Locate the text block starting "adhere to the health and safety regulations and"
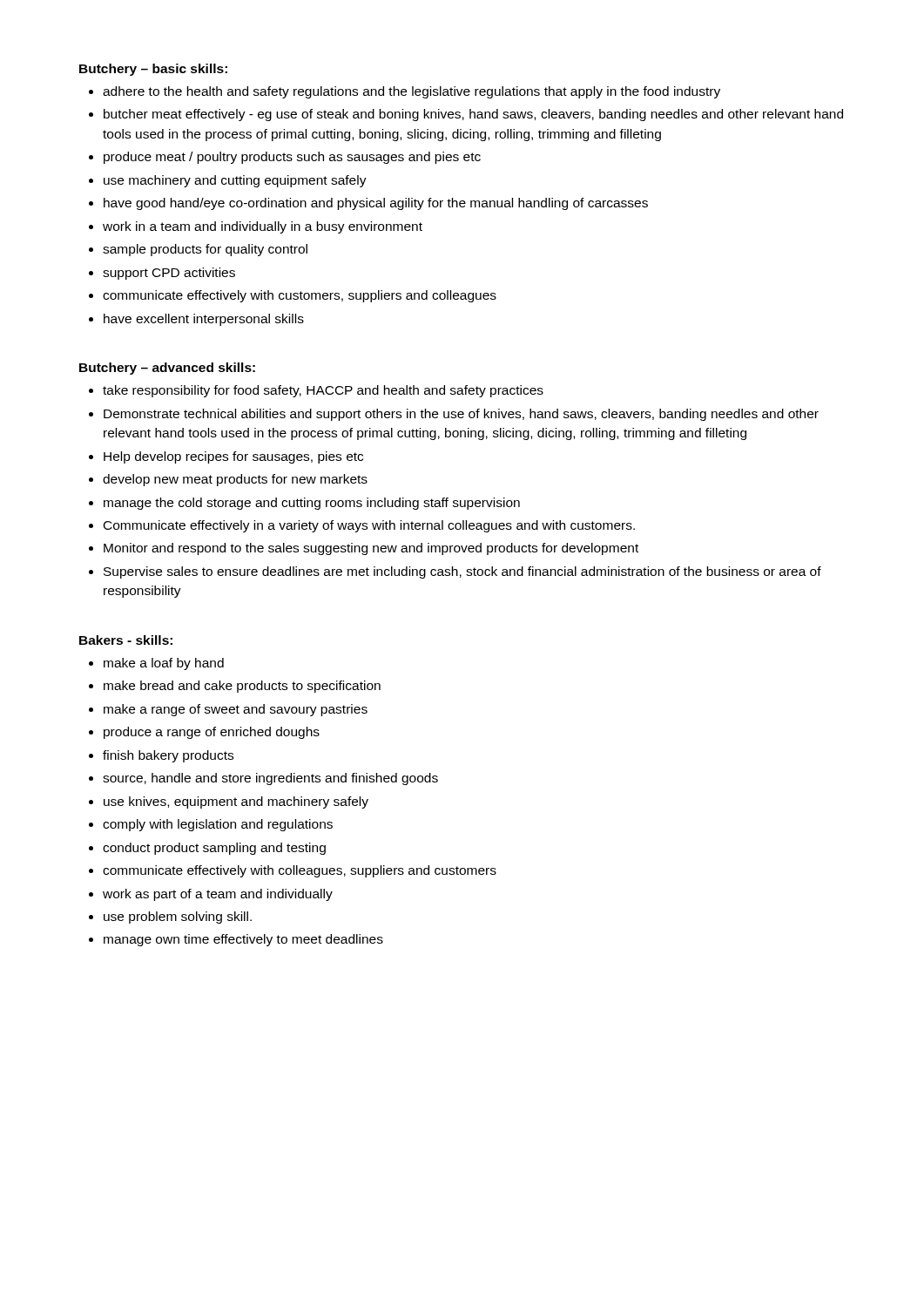 474,92
